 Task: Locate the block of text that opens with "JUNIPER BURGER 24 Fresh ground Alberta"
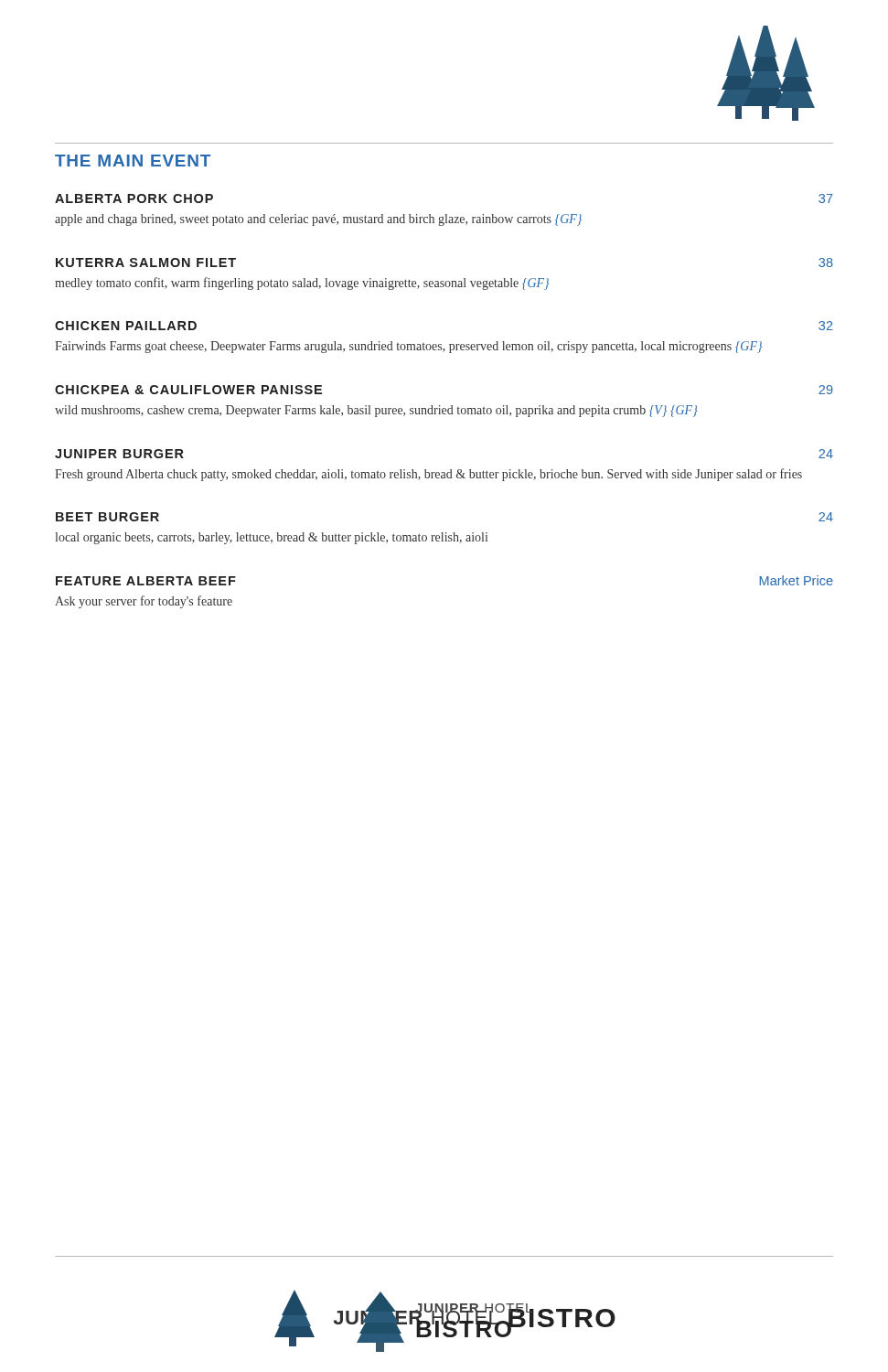pos(444,465)
